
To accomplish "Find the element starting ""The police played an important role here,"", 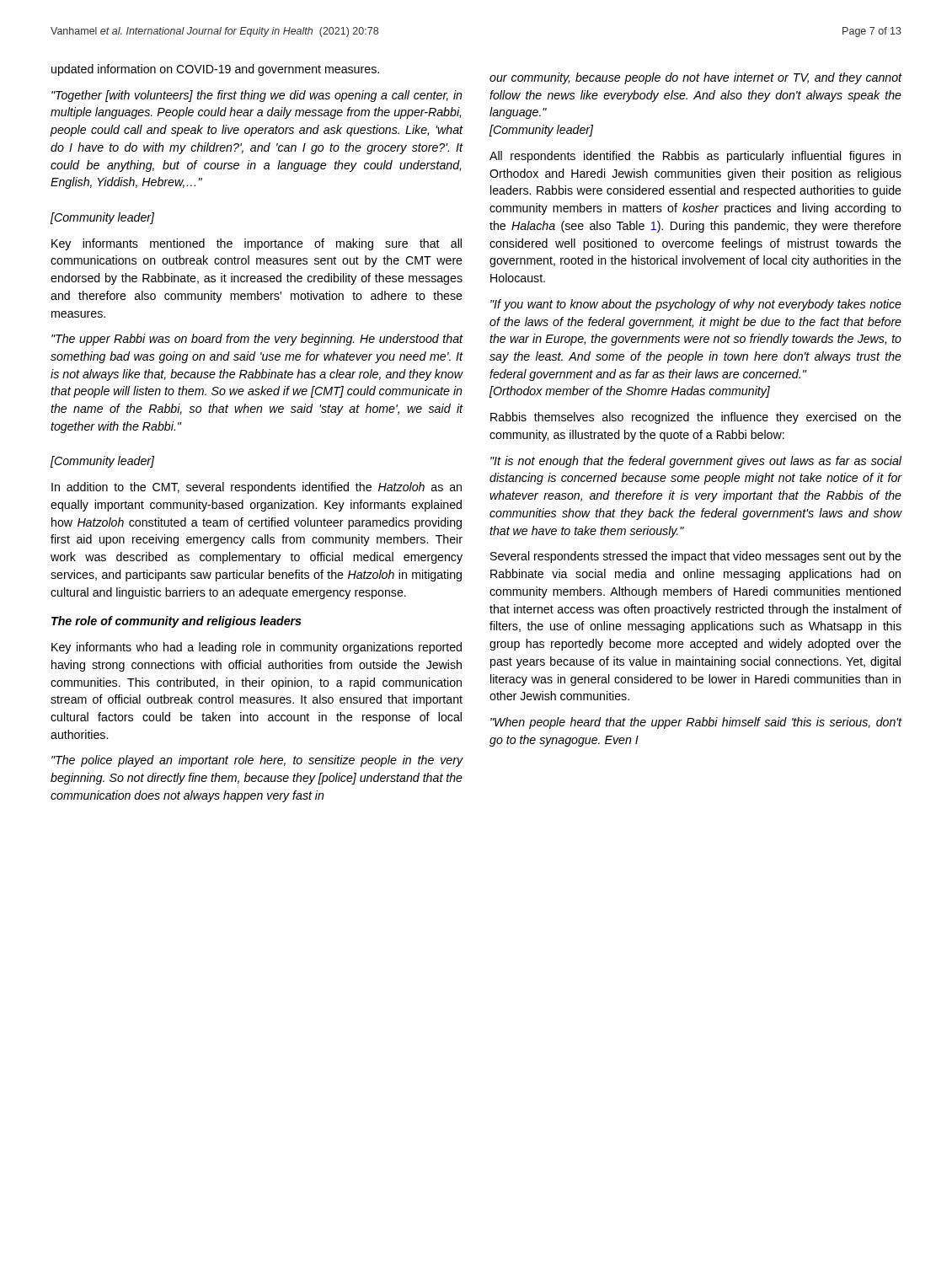I will [257, 778].
